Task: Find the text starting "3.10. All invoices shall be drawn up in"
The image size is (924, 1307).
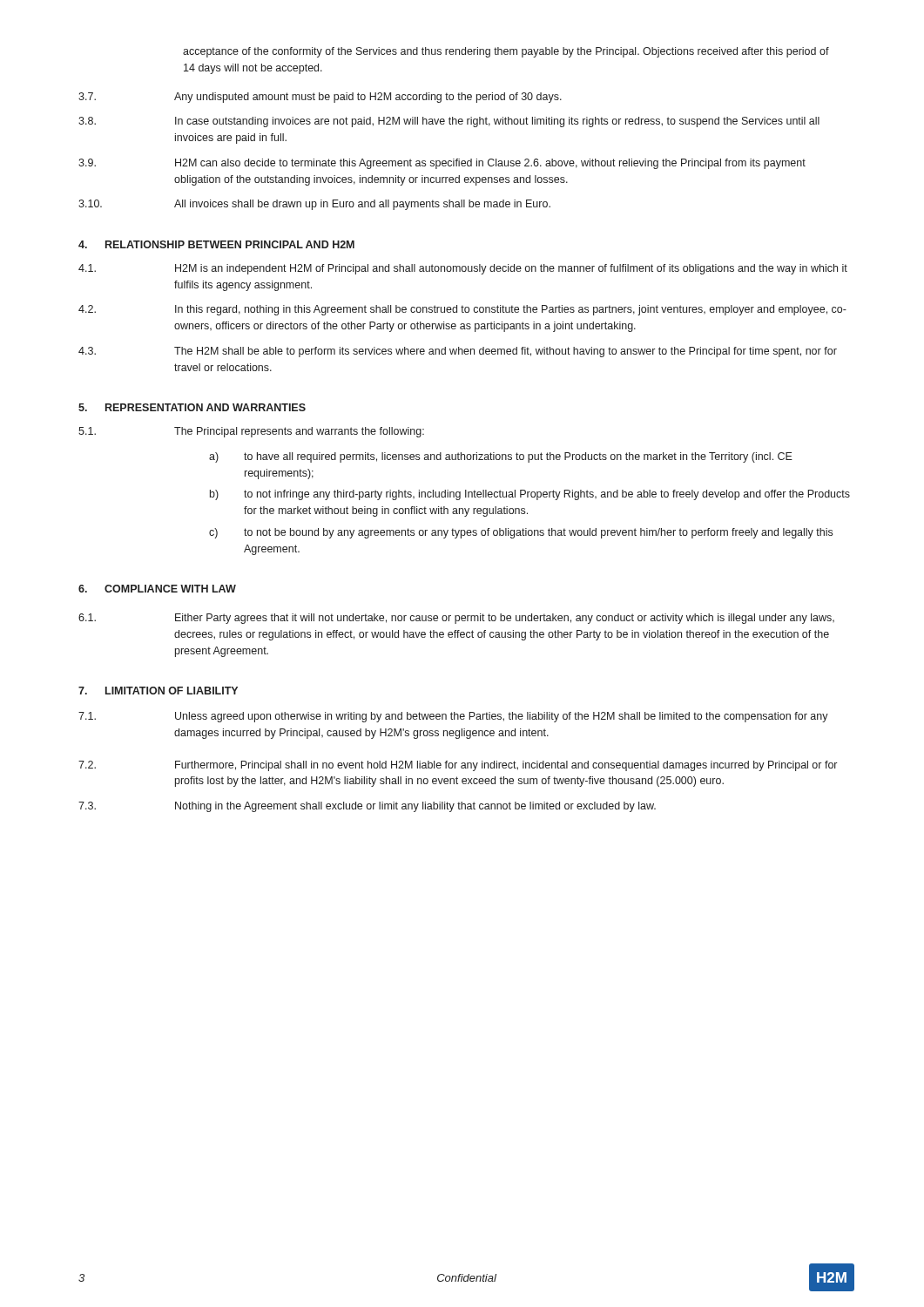Action: pos(466,204)
